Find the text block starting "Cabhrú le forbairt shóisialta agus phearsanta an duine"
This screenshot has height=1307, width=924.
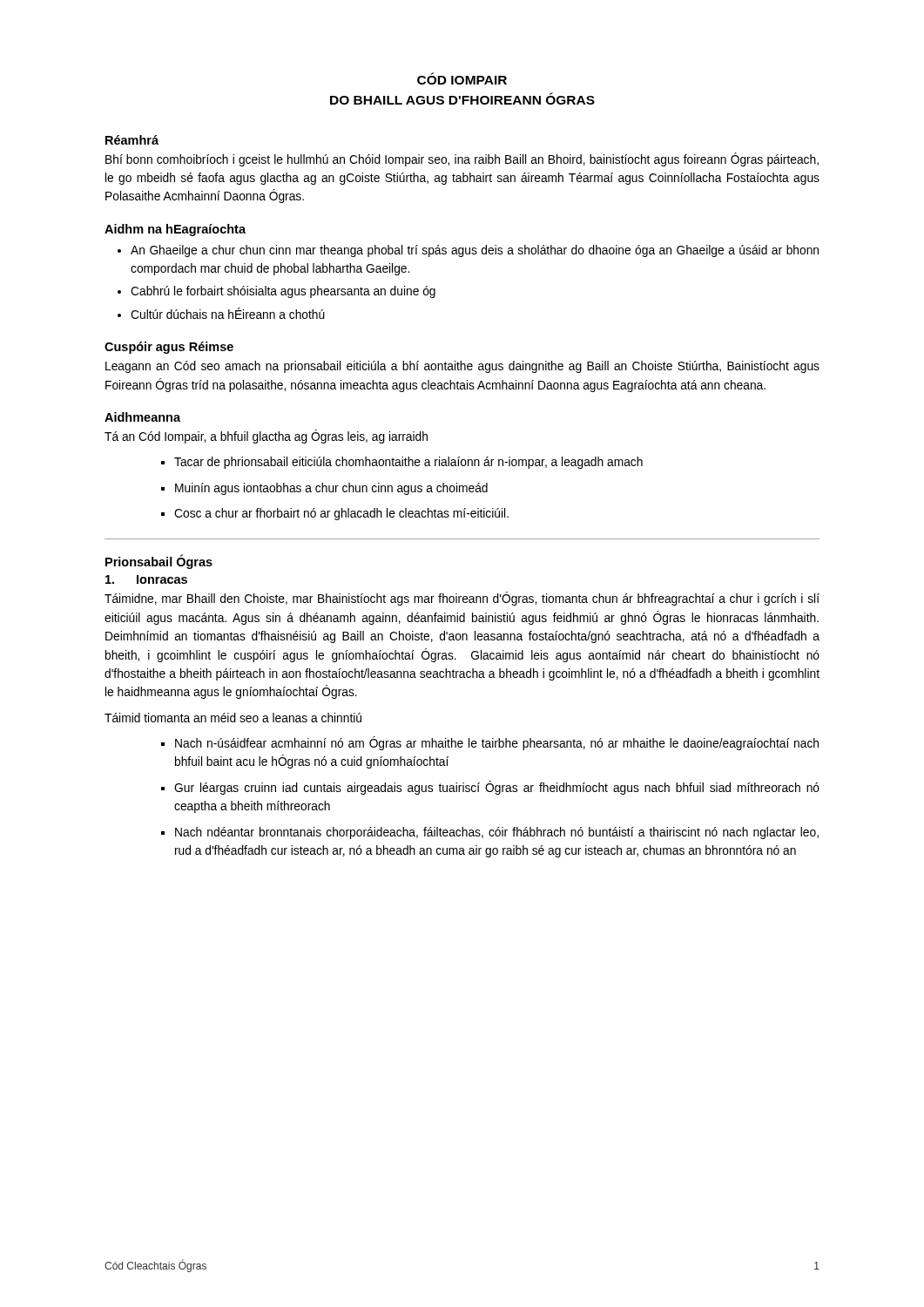click(x=283, y=292)
